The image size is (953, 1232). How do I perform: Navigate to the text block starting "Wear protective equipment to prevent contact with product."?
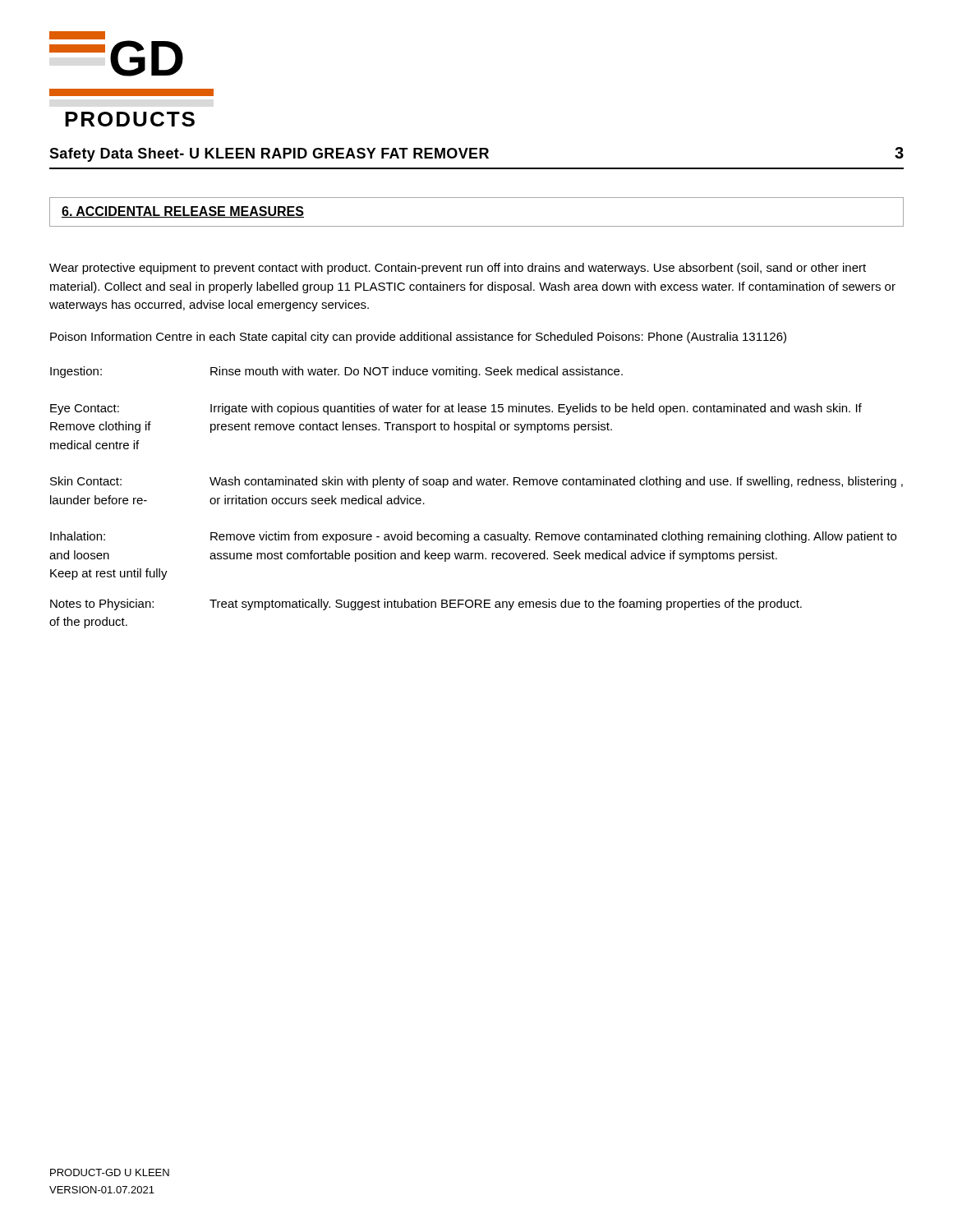(x=472, y=286)
